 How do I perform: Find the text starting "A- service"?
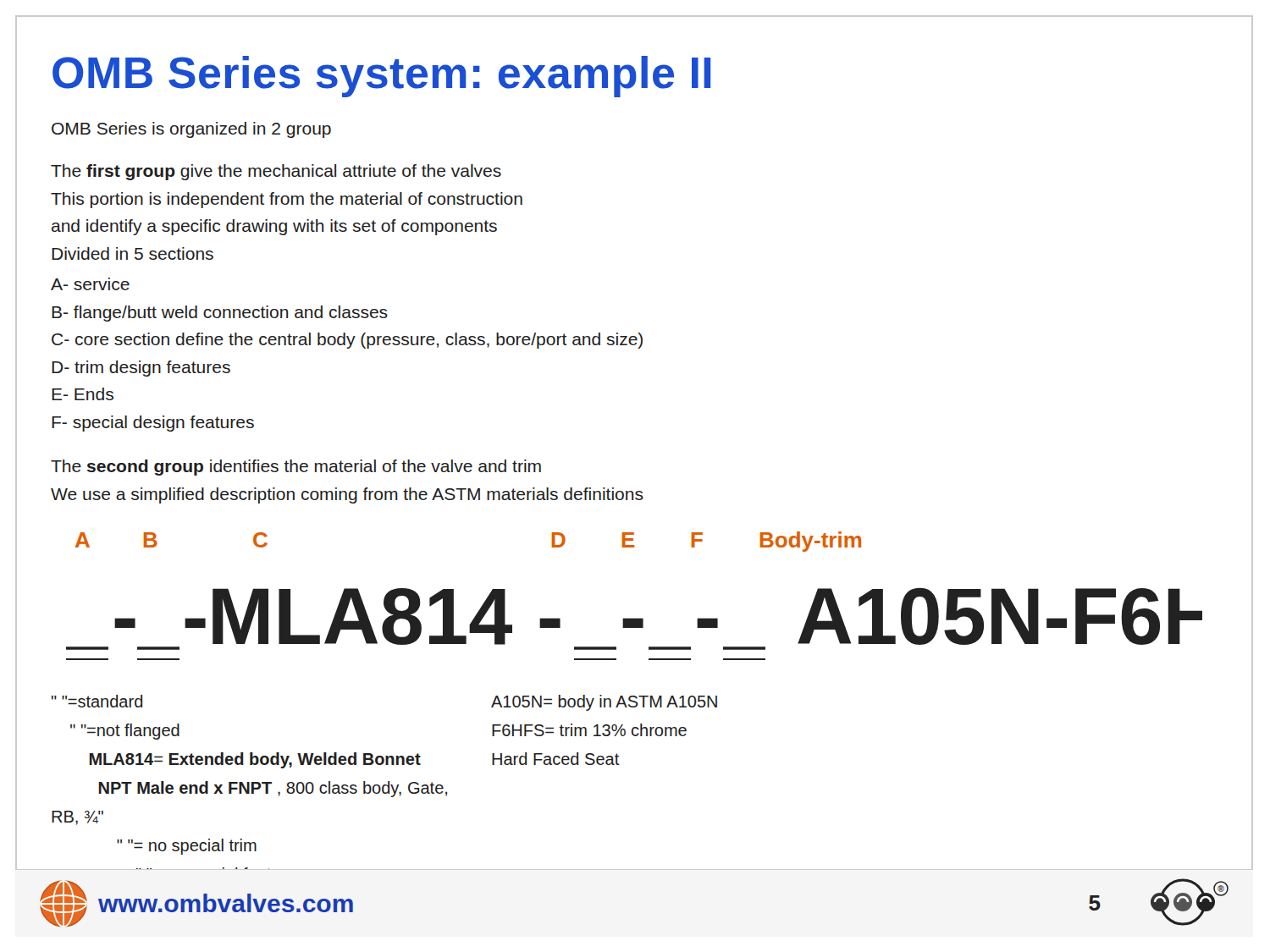point(90,284)
